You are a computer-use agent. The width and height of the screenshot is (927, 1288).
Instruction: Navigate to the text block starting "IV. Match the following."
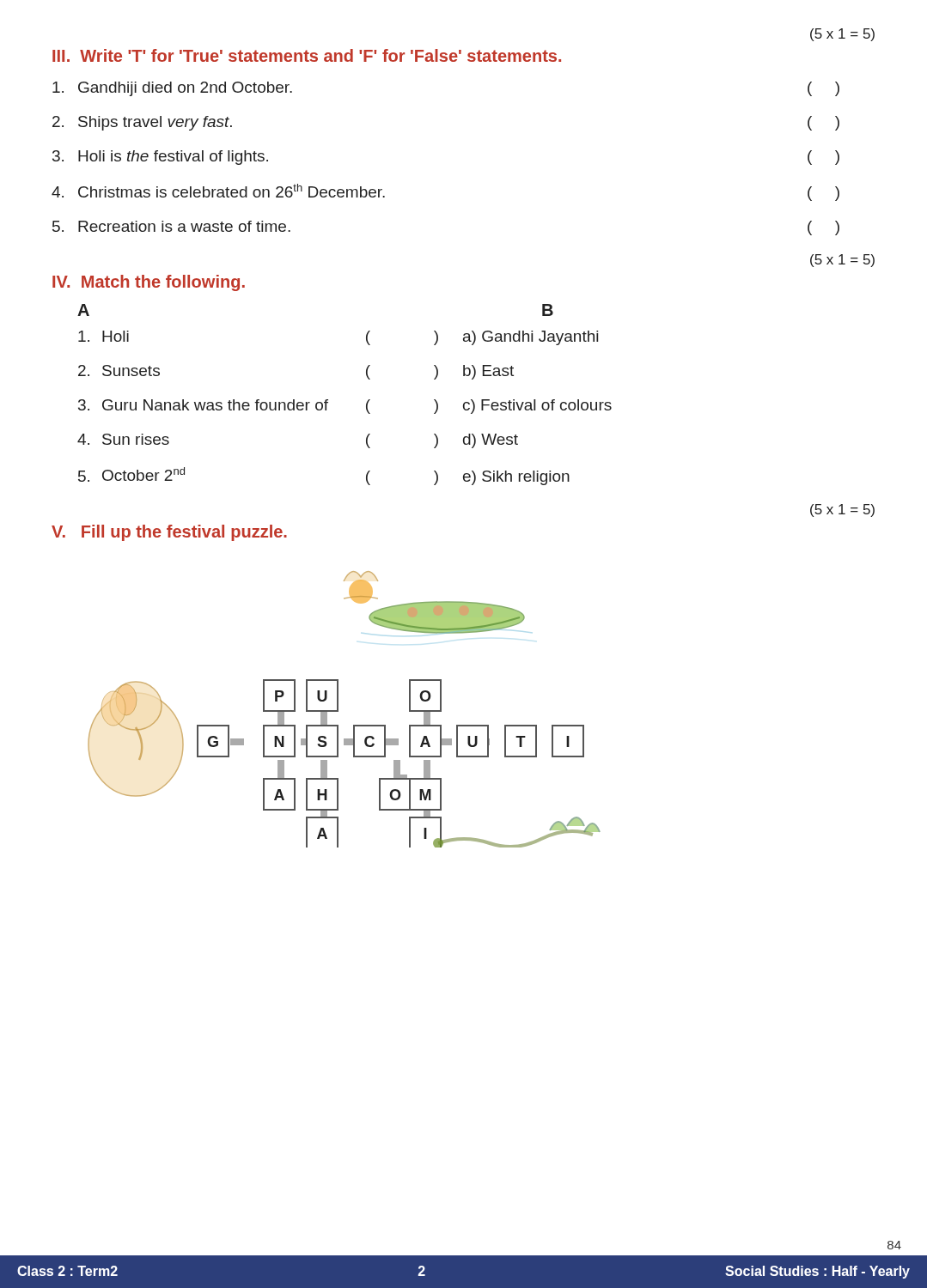149,282
